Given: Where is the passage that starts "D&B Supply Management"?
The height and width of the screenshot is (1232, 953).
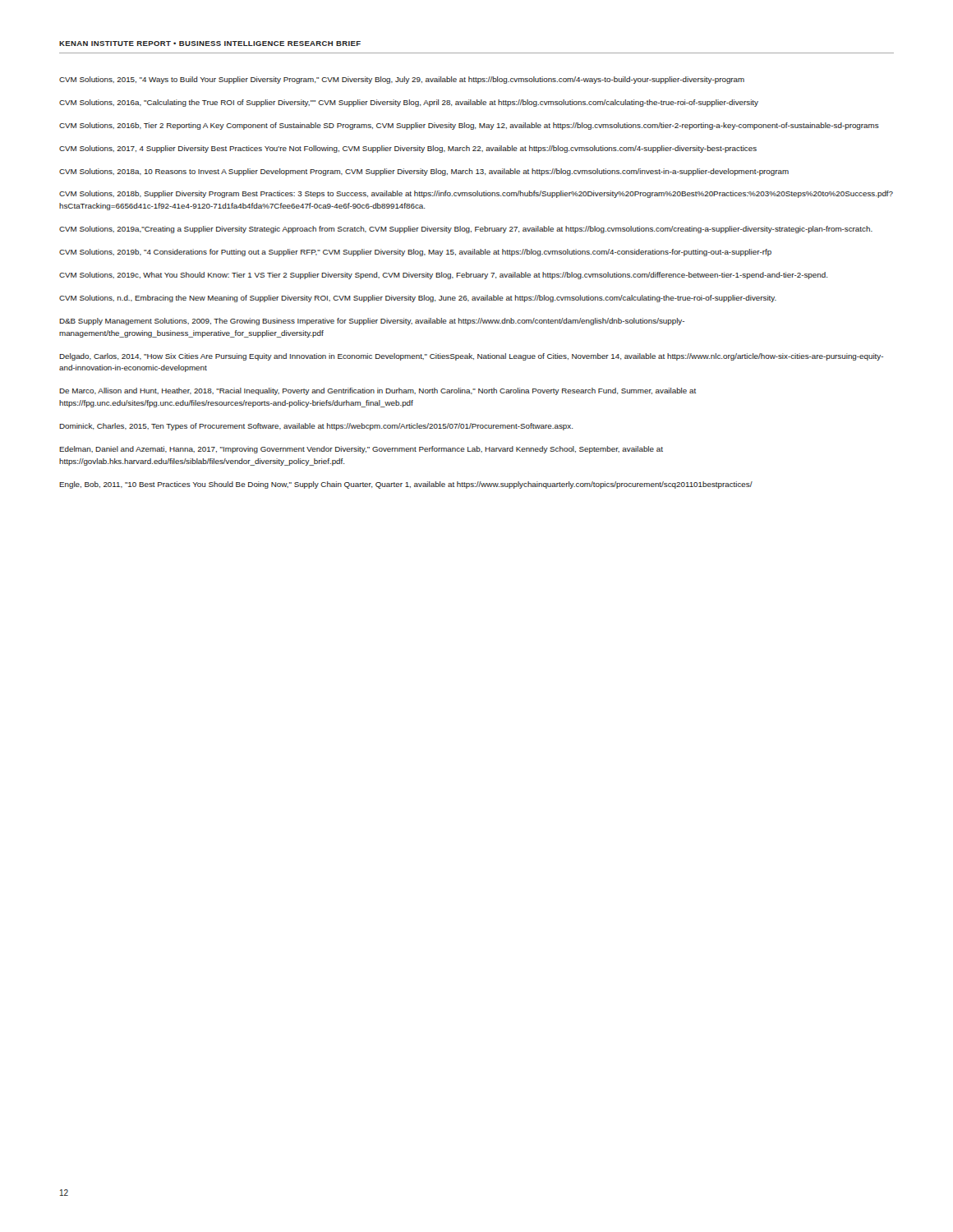Looking at the screenshot, I should [x=372, y=327].
